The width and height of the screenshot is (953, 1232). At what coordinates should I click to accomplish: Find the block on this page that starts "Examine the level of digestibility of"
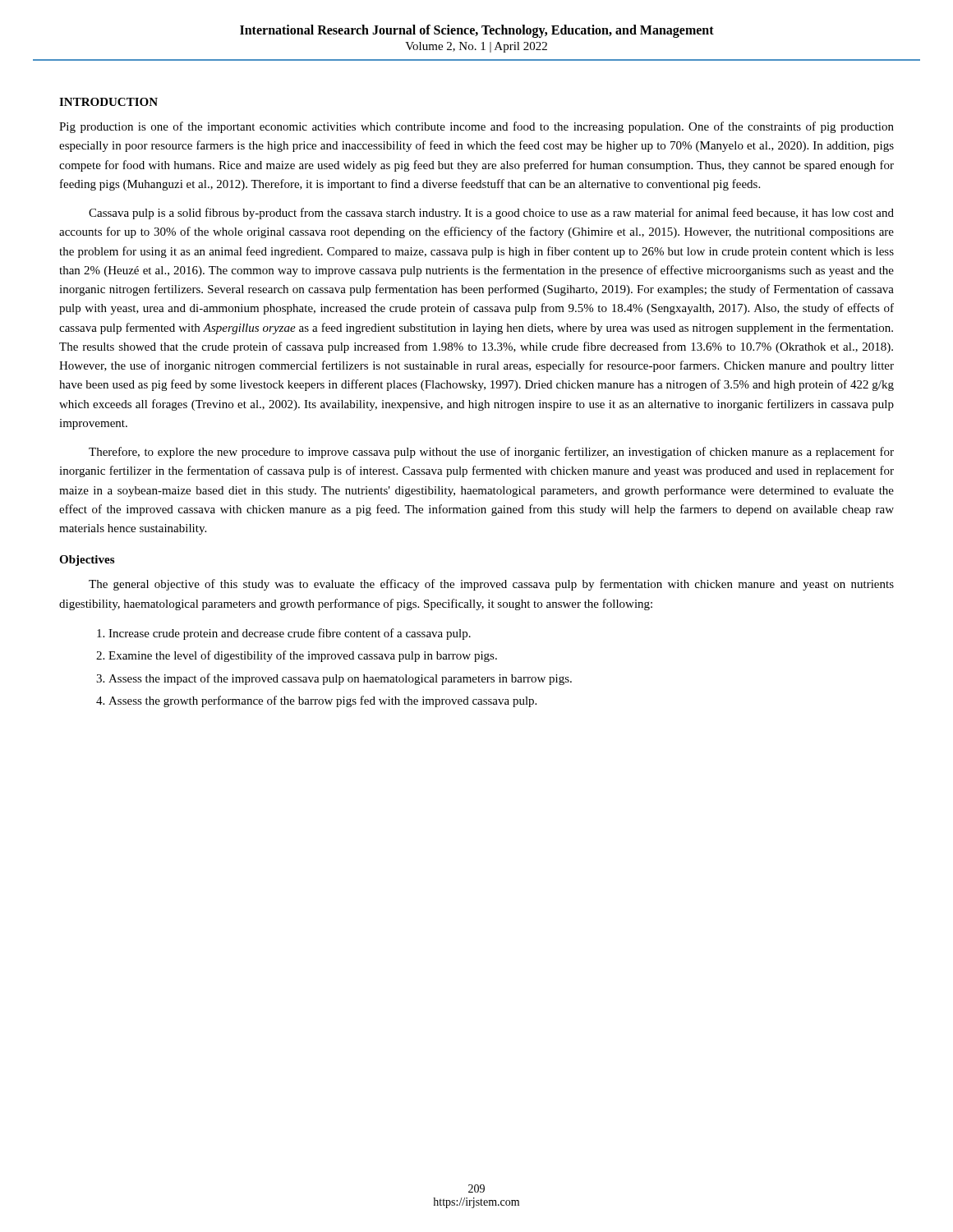303,656
